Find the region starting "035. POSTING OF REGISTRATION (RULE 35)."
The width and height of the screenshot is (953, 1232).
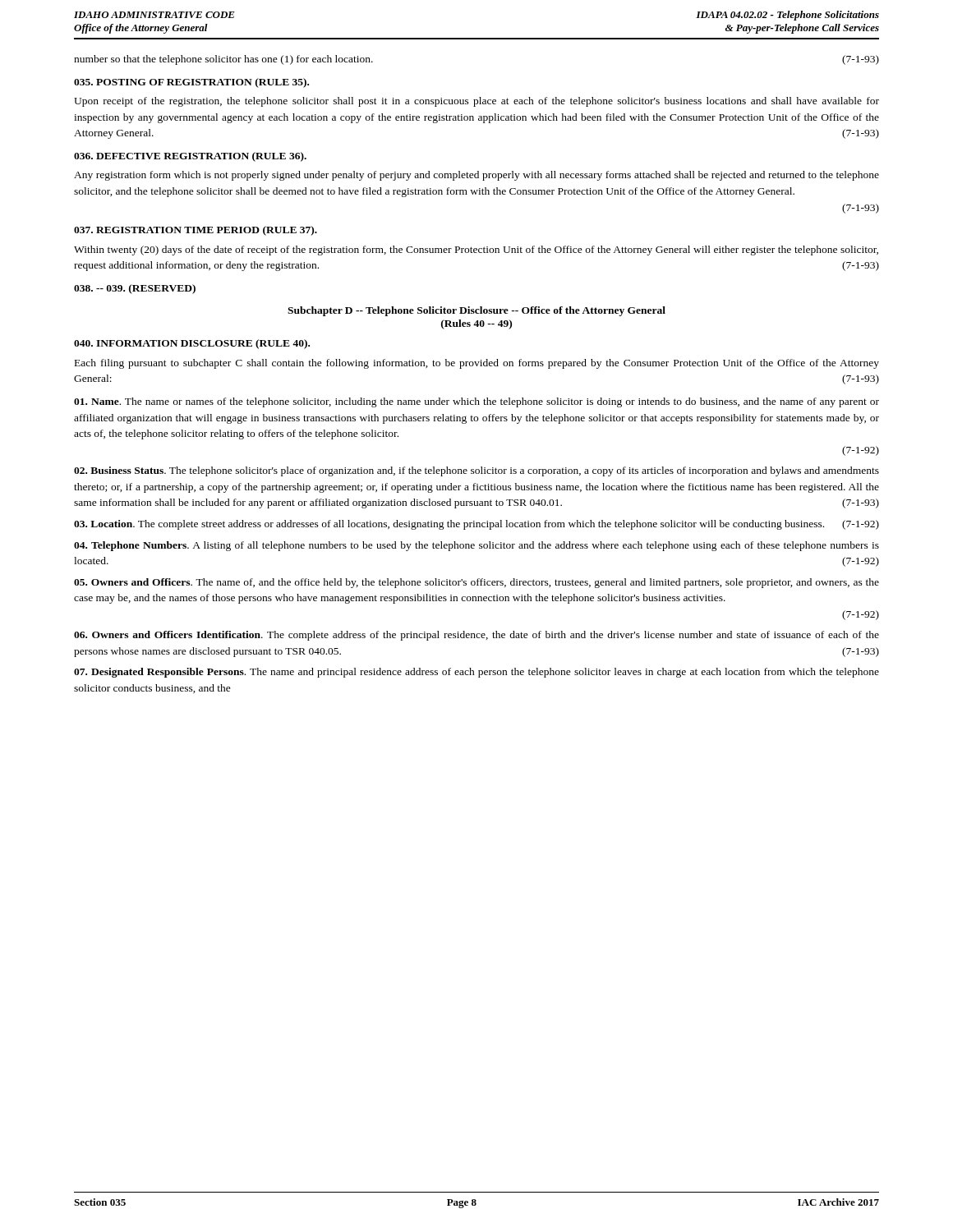pos(192,81)
